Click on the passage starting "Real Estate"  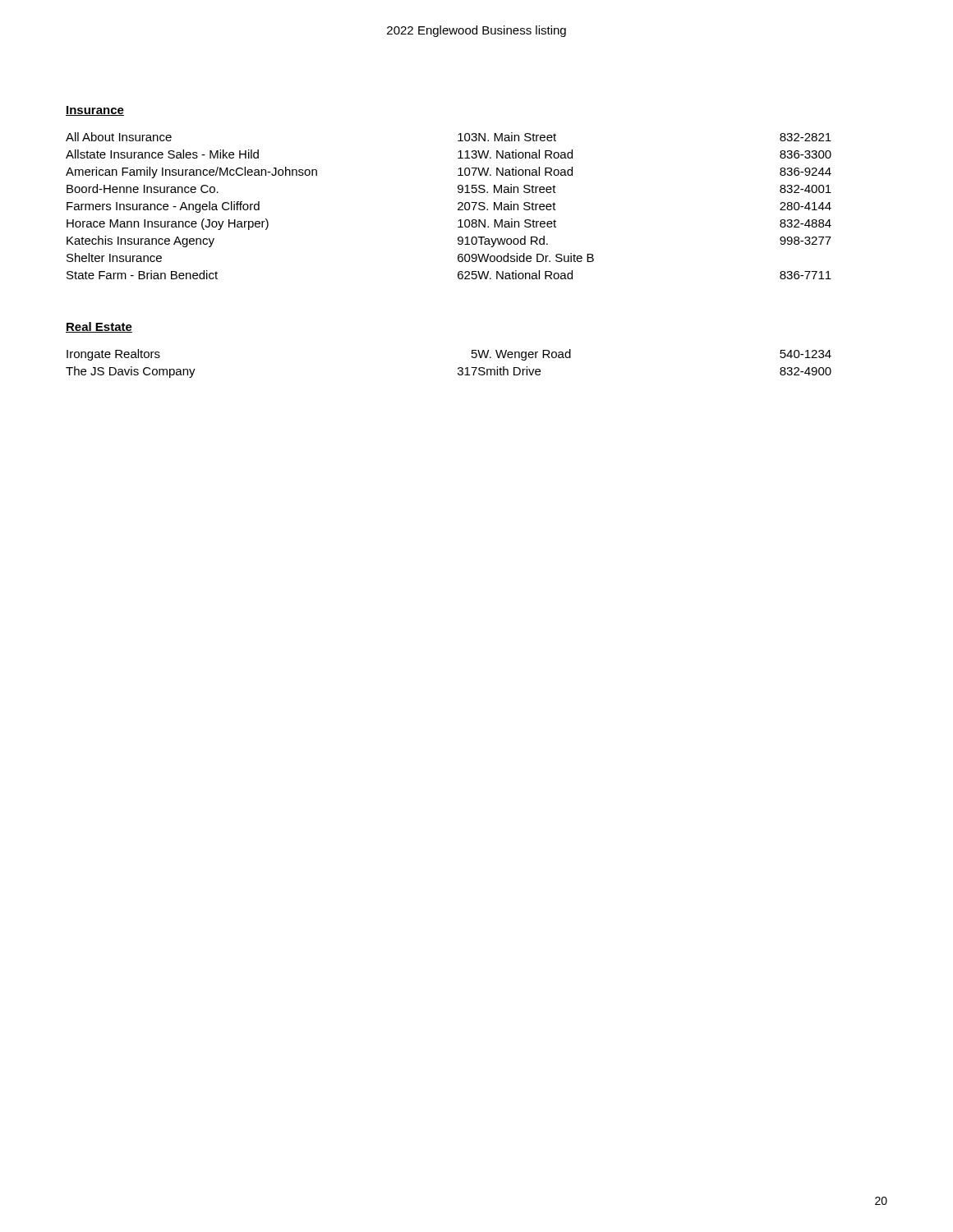coord(99,326)
